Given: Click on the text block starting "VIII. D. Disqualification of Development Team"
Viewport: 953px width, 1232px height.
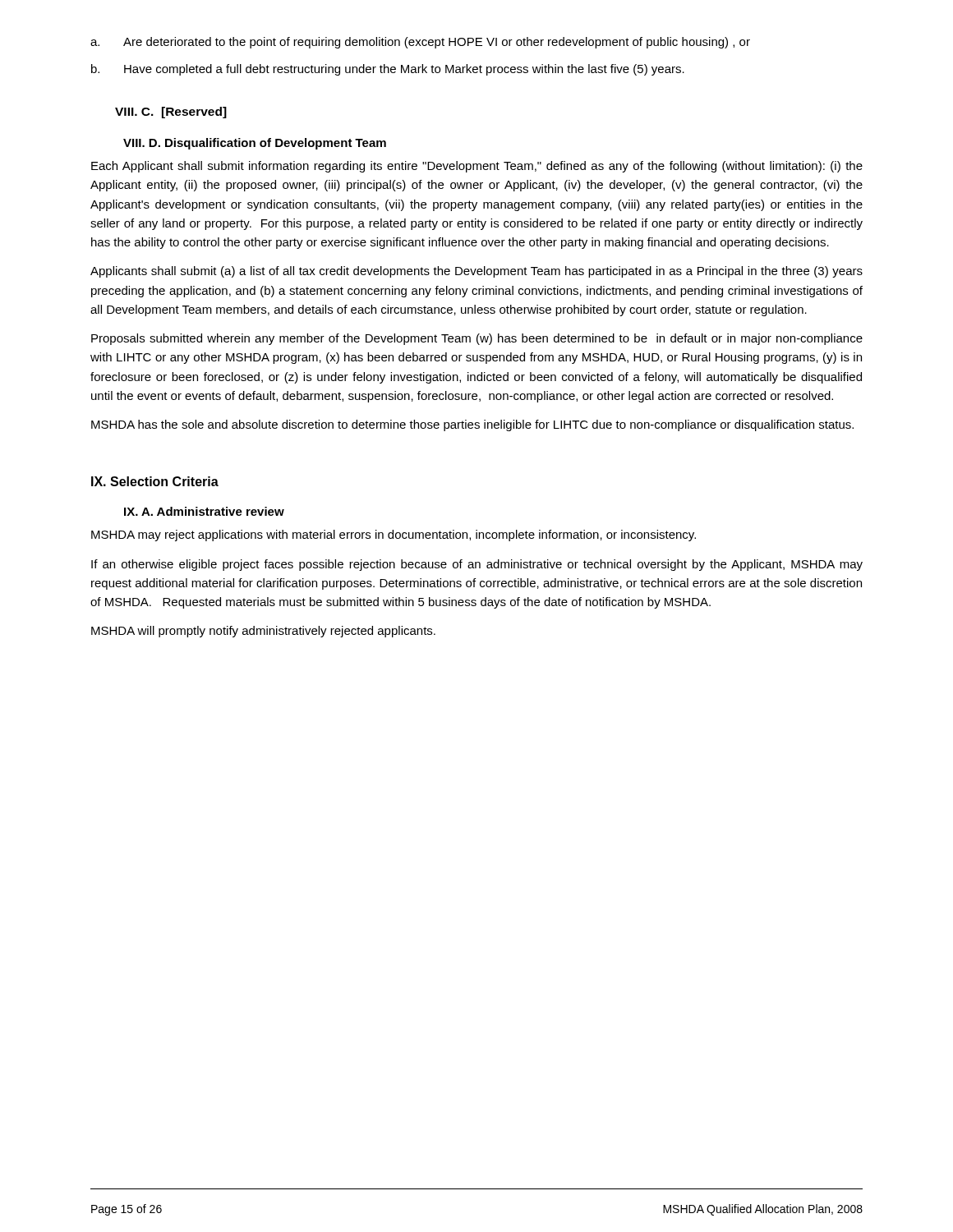Looking at the screenshot, I should pyautogui.click(x=255, y=142).
